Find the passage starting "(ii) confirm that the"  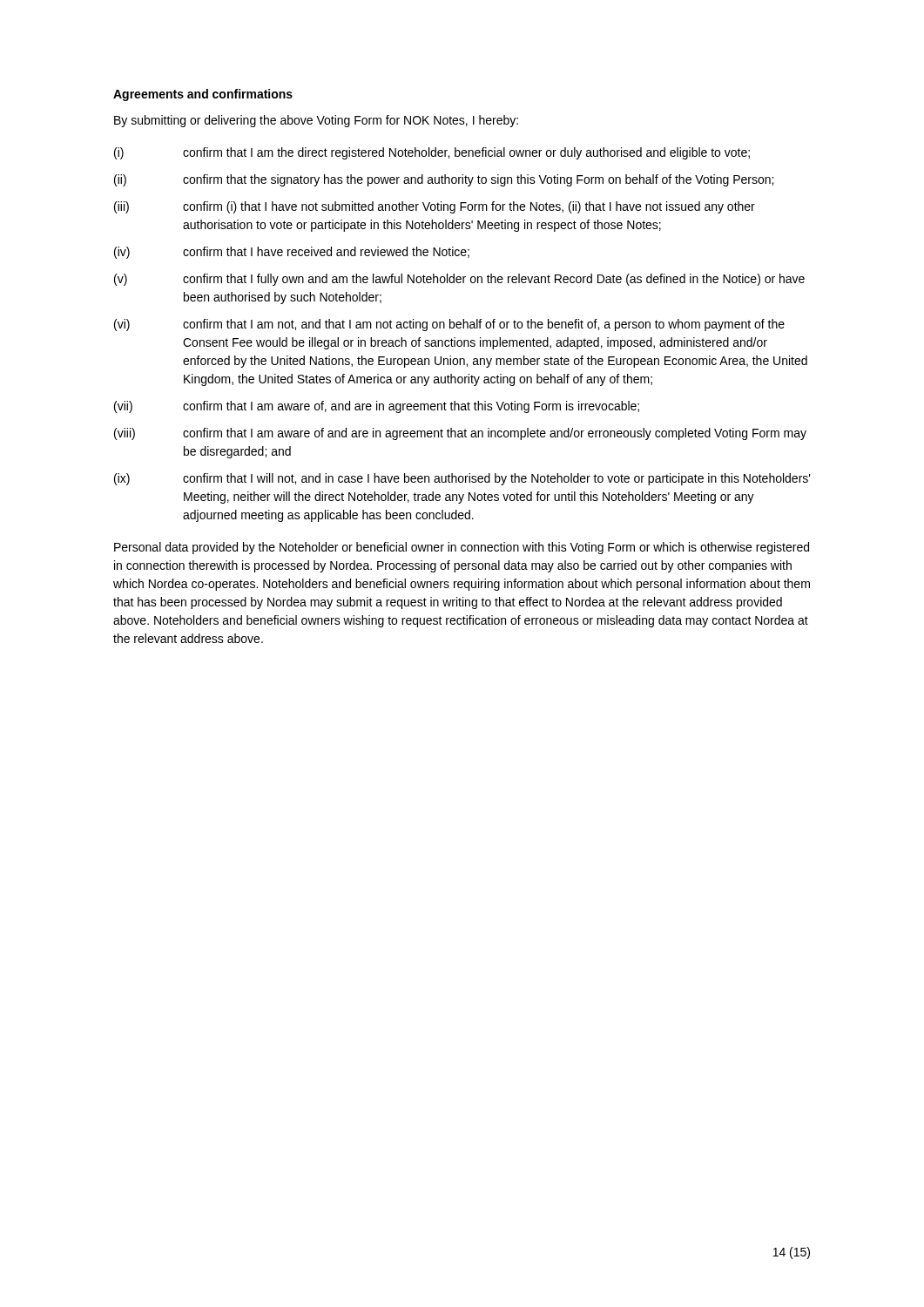pos(462,180)
